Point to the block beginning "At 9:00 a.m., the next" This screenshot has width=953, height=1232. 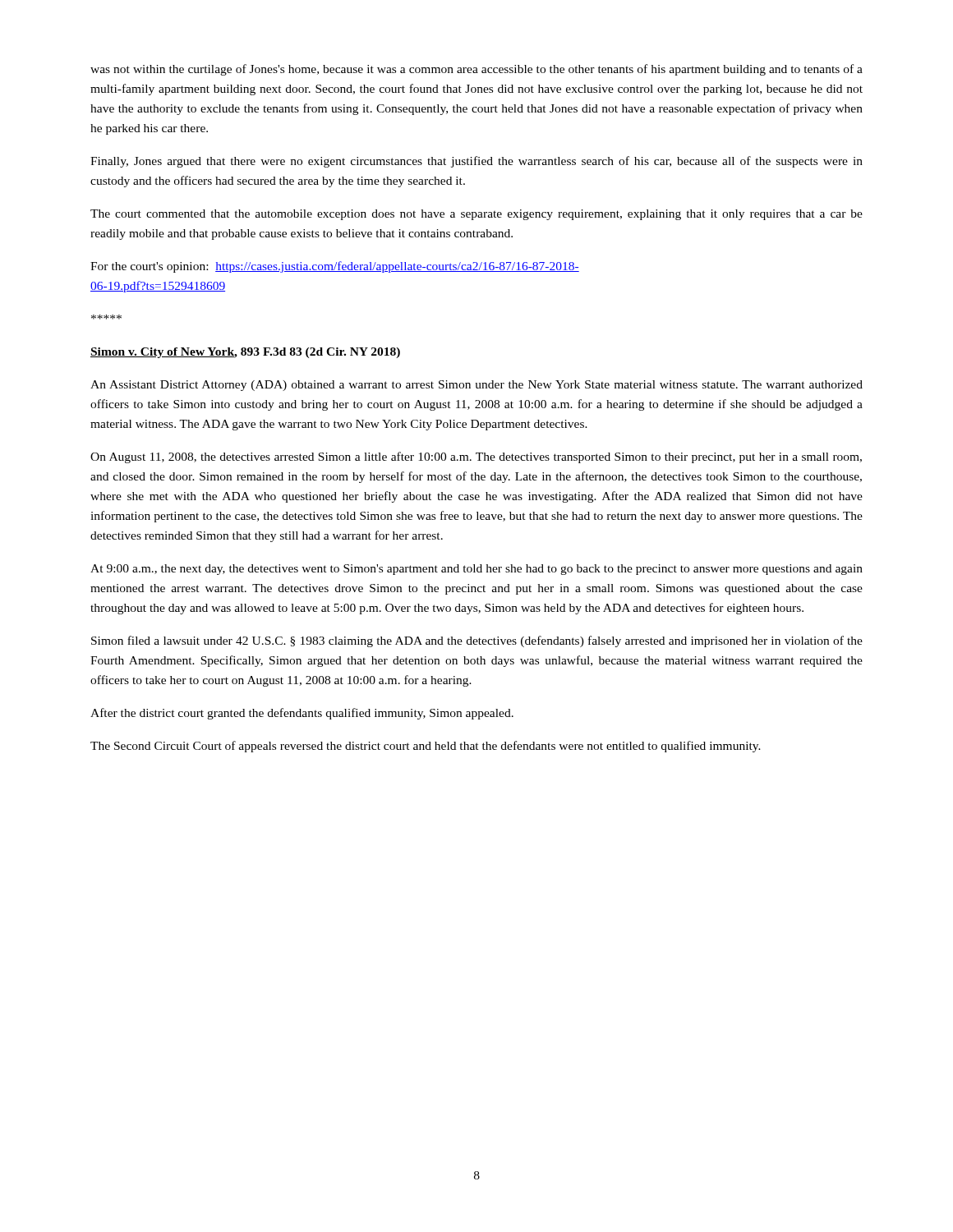coord(476,588)
